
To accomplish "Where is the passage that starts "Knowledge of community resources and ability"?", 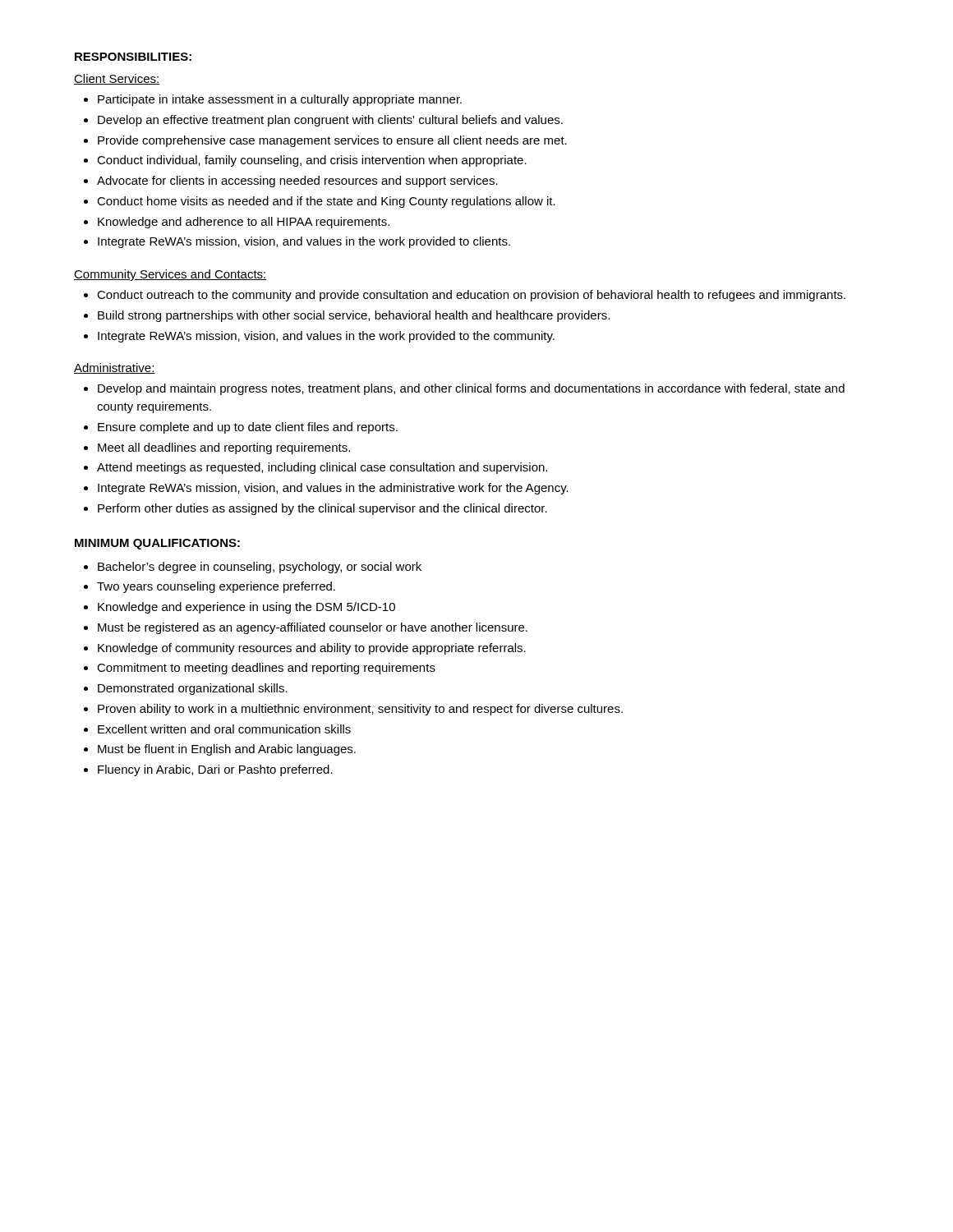I will [312, 647].
